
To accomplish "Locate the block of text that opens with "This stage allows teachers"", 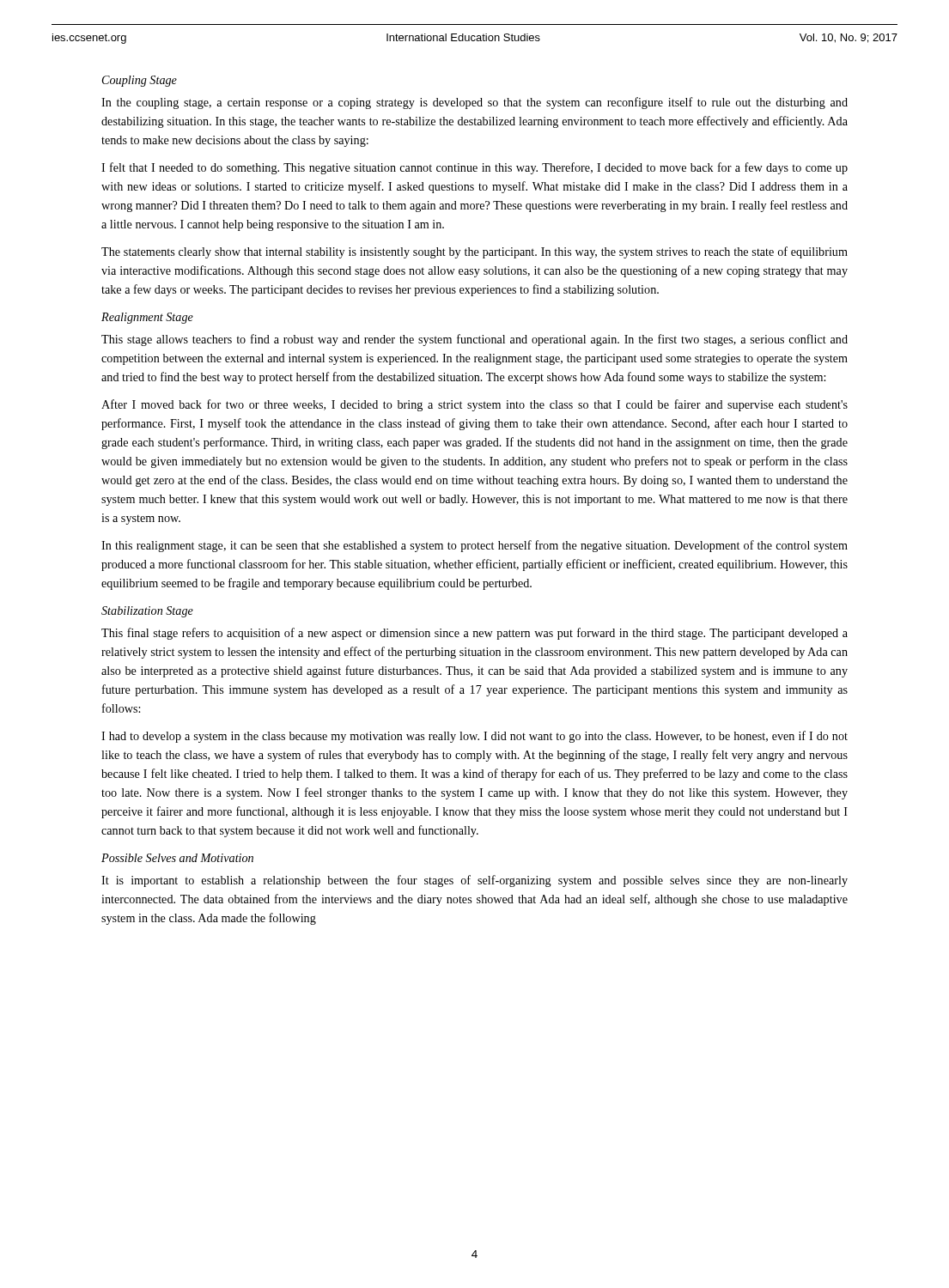I will coord(474,358).
